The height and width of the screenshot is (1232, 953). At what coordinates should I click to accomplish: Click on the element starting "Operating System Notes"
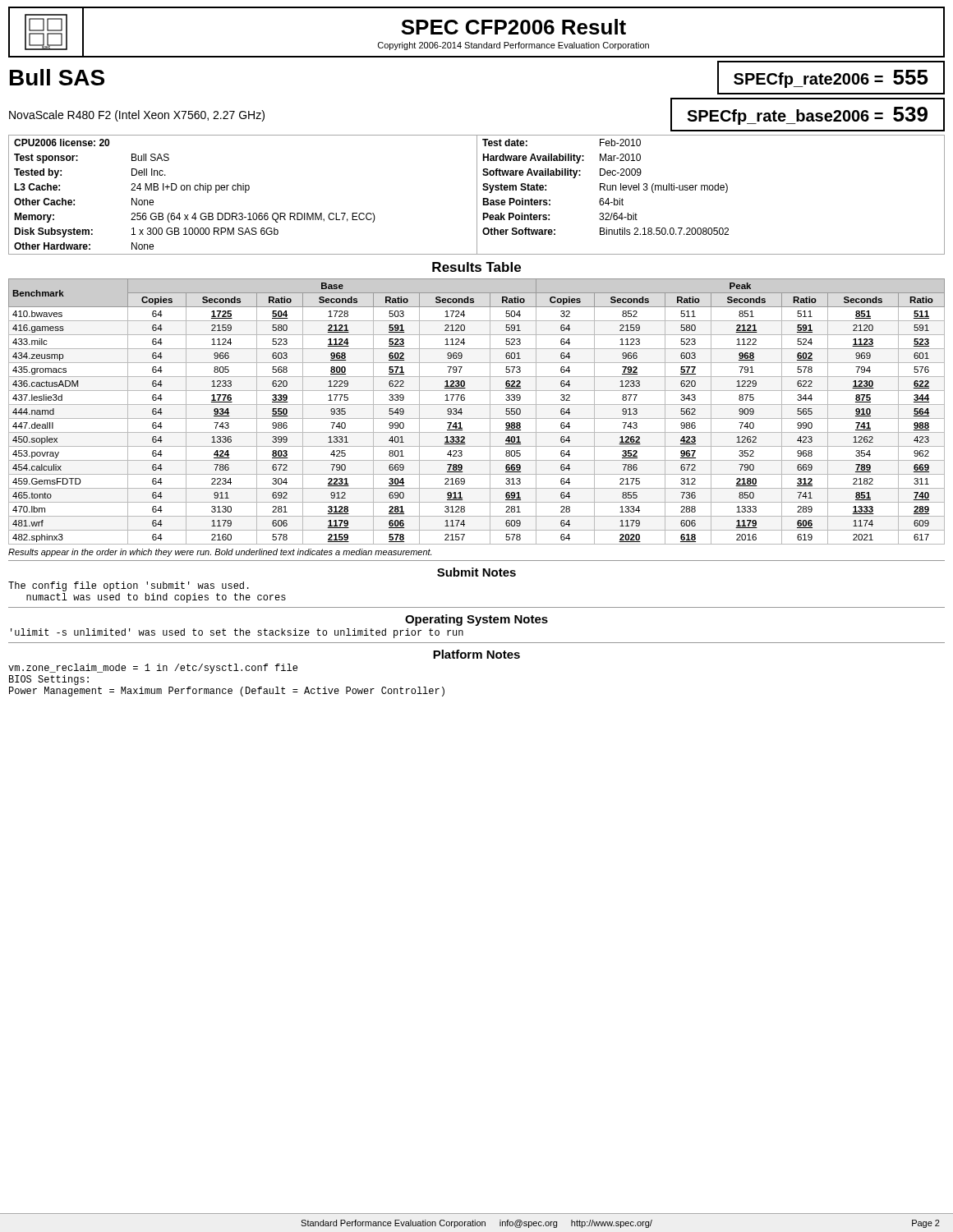[476, 619]
